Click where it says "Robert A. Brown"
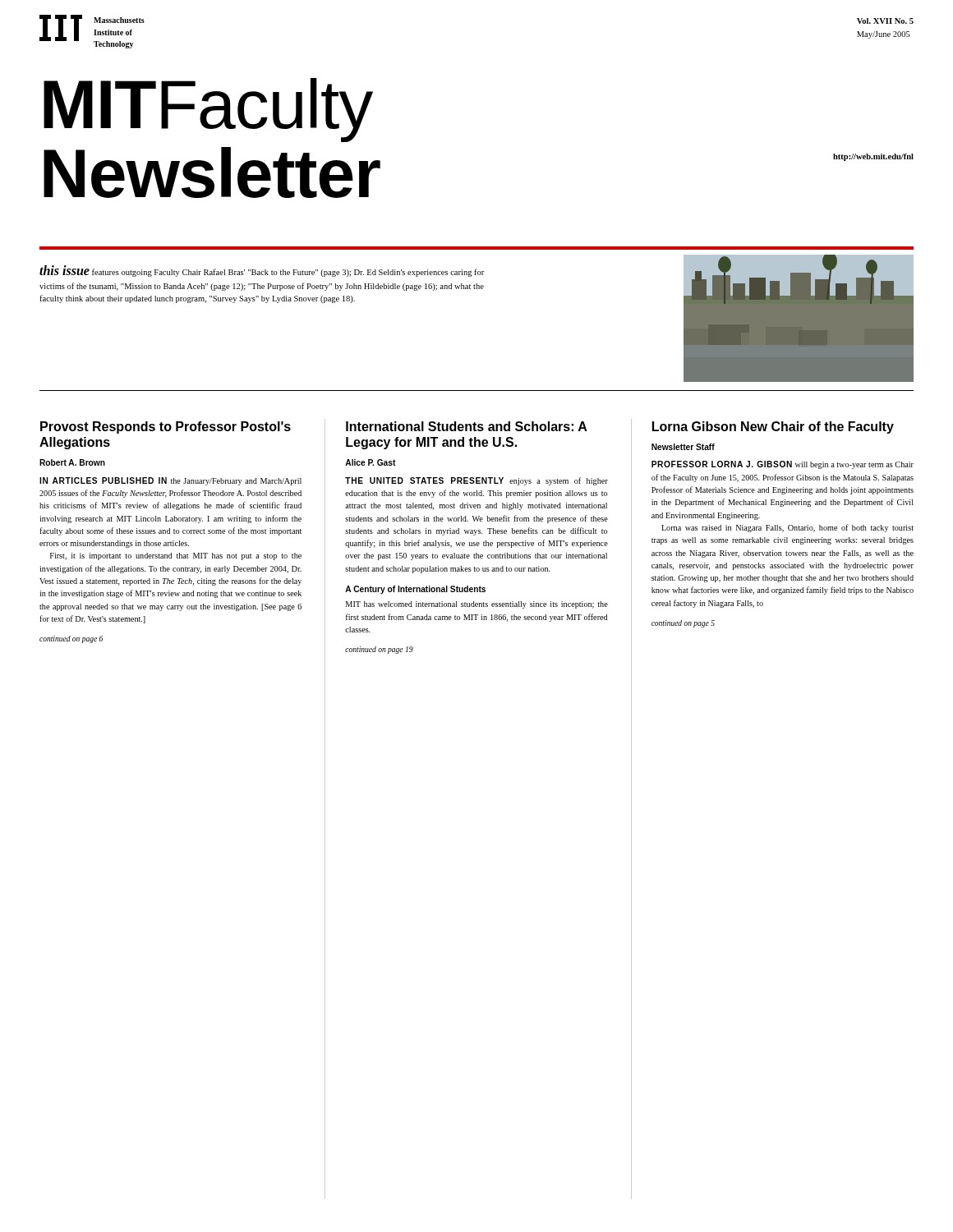This screenshot has width=953, height=1232. (72, 462)
